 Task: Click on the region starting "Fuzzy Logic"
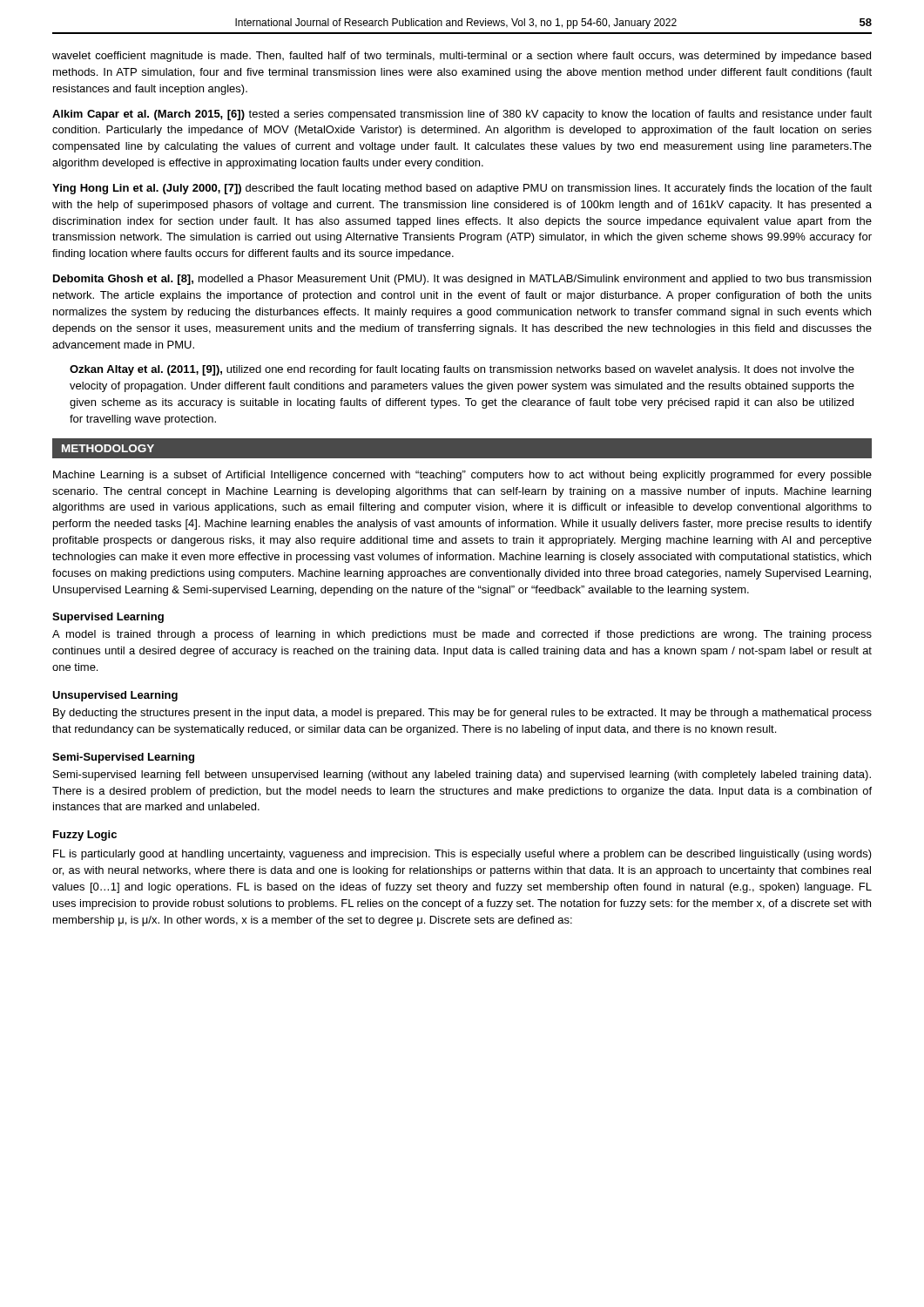(85, 835)
